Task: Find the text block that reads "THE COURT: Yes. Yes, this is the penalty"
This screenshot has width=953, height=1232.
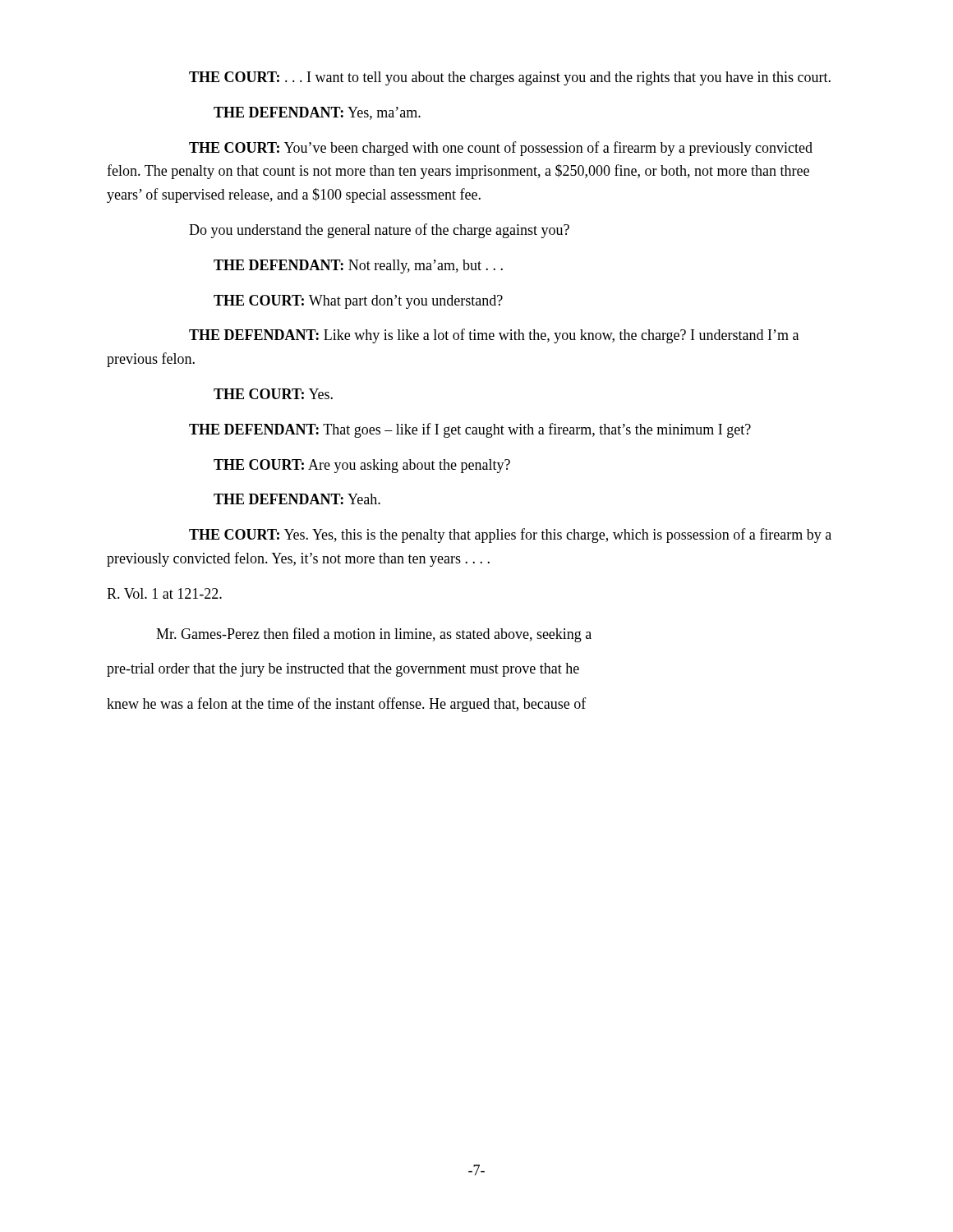Action: pyautogui.click(x=476, y=547)
